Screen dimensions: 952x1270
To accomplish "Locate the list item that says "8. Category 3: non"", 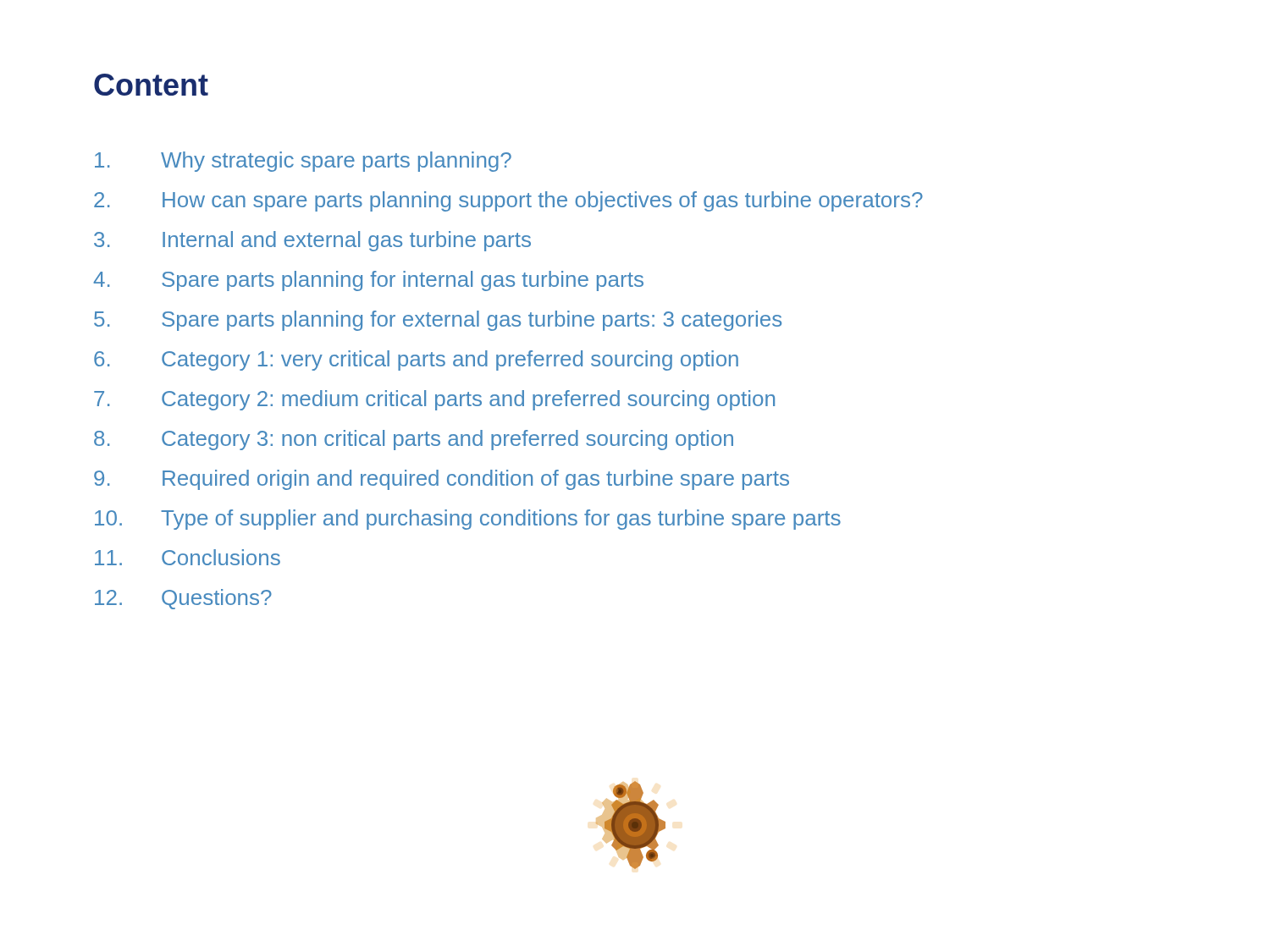I will click(x=414, y=439).
